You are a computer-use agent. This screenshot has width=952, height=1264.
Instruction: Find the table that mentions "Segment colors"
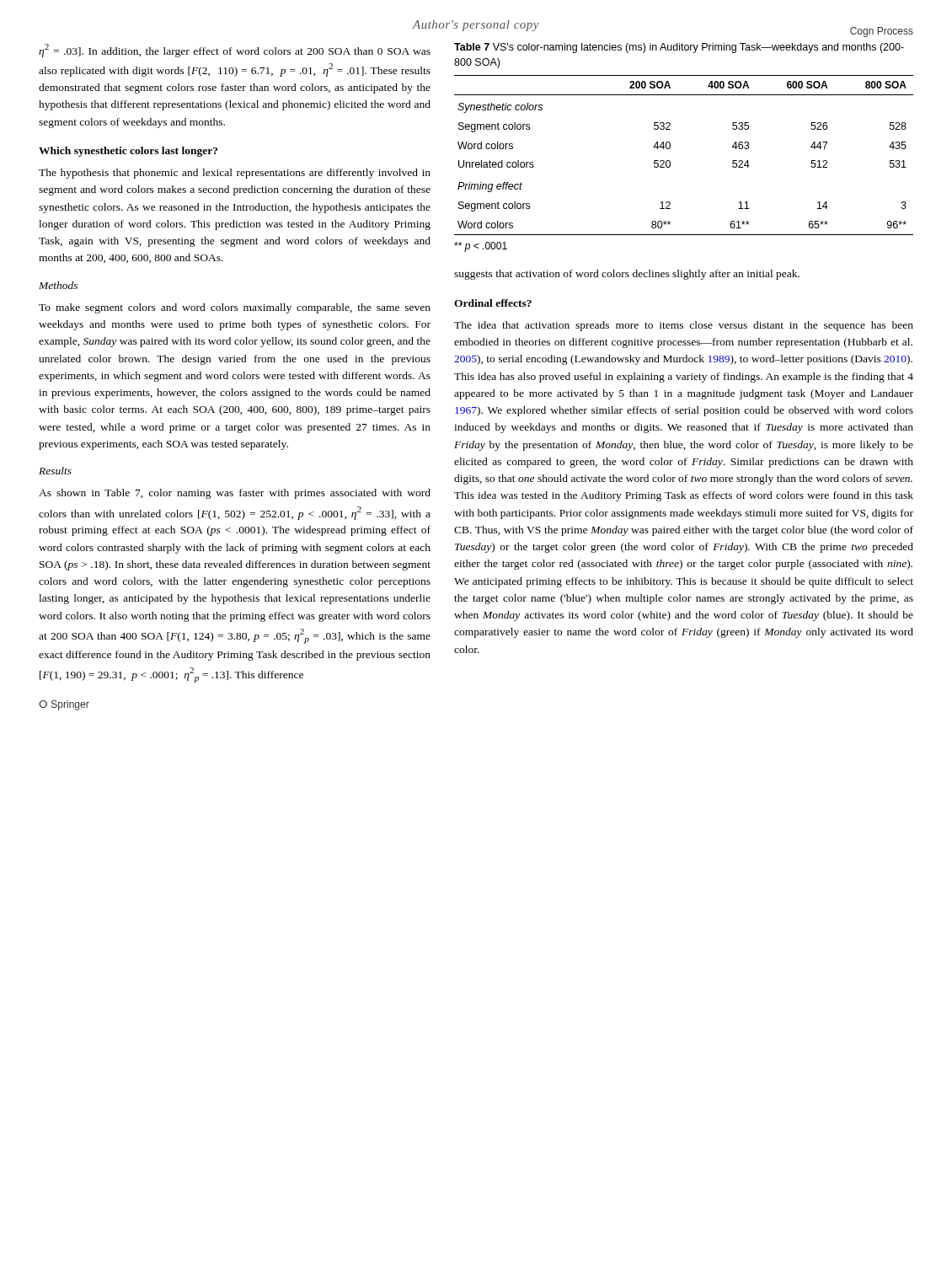coord(684,146)
